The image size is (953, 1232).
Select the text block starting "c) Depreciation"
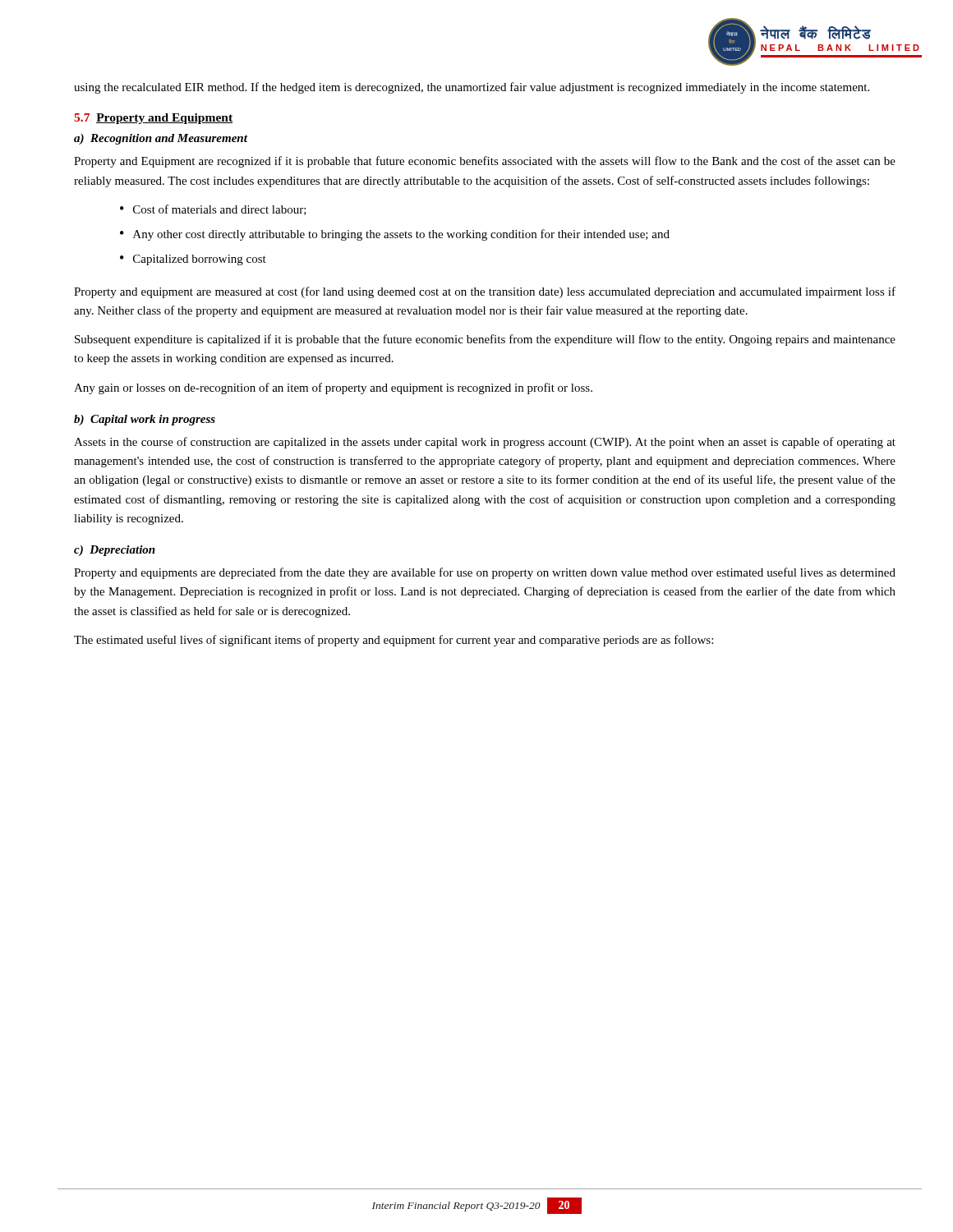pos(115,549)
